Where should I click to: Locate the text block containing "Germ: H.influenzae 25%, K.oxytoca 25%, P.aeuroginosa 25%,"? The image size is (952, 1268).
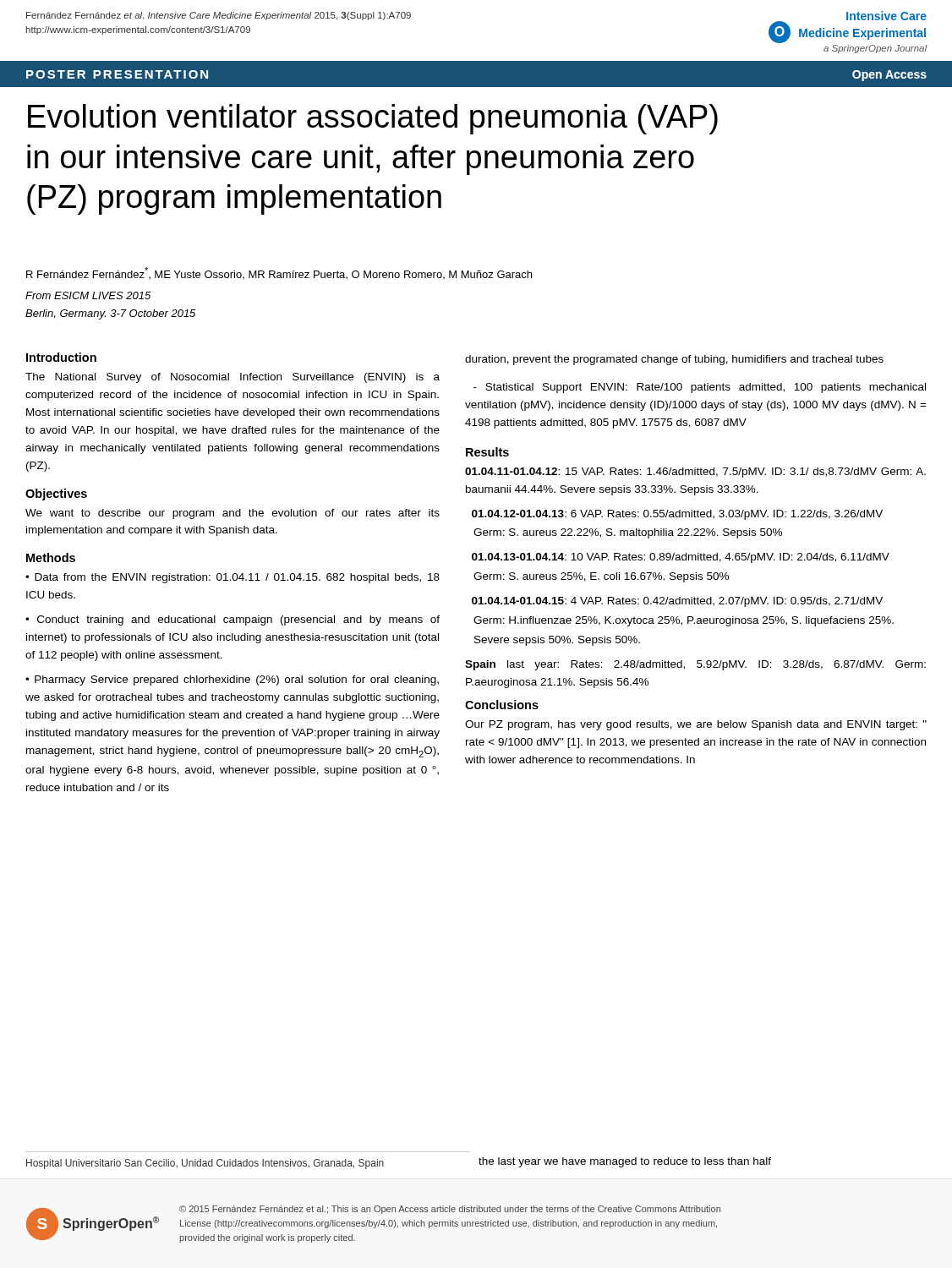(x=684, y=620)
